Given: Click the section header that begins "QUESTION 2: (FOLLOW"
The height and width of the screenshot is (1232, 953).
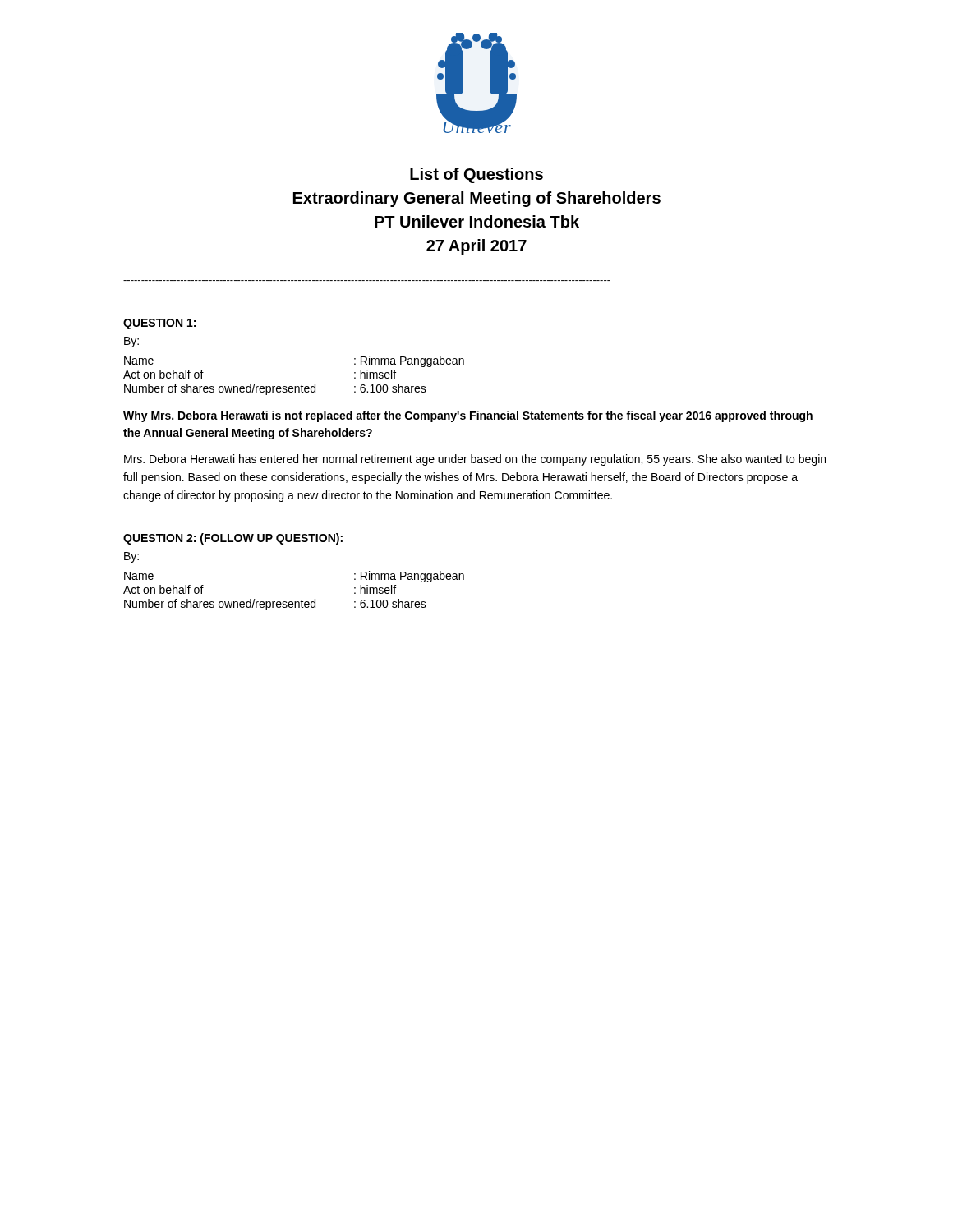Looking at the screenshot, I should (233, 538).
